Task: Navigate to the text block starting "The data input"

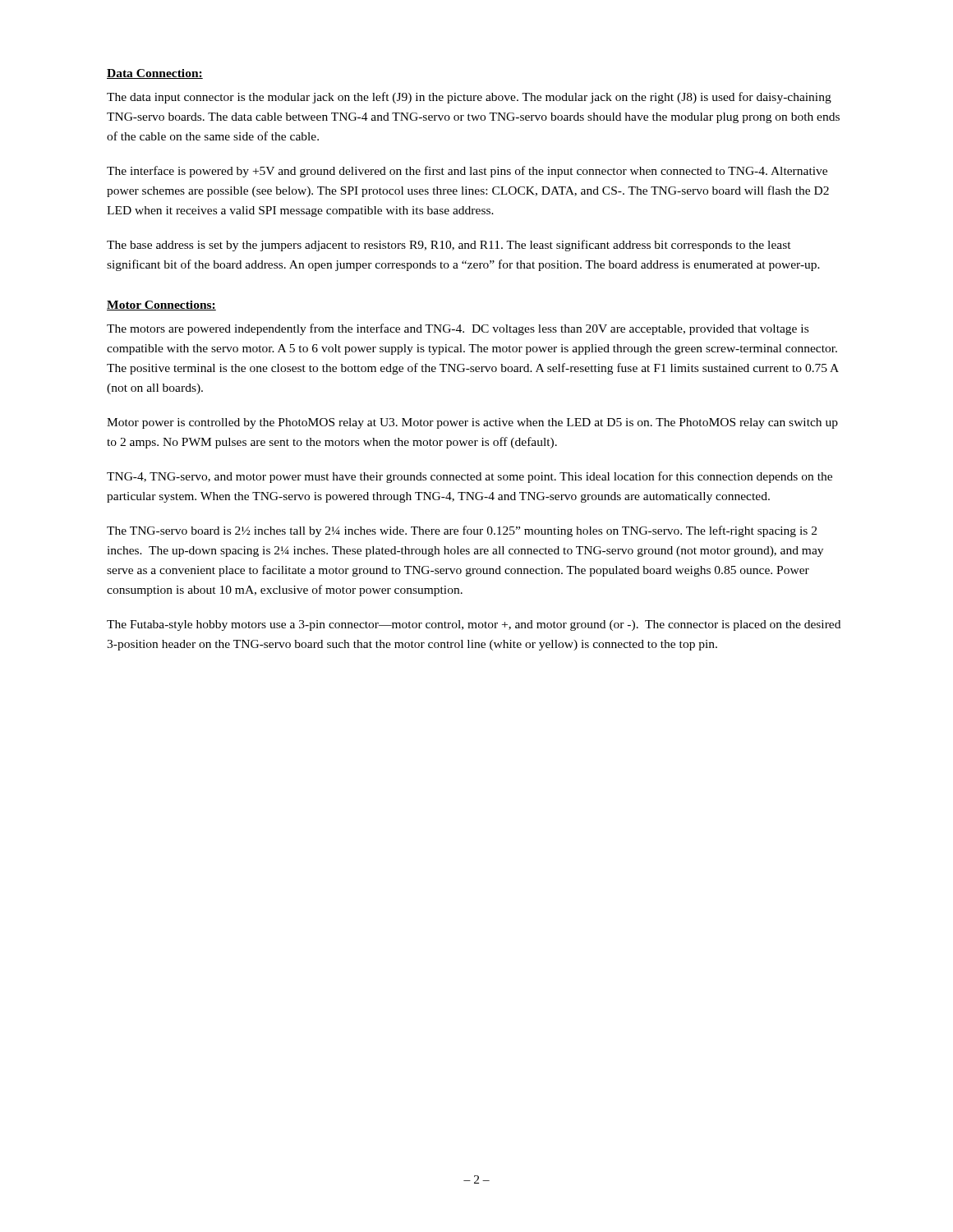Action: click(473, 116)
